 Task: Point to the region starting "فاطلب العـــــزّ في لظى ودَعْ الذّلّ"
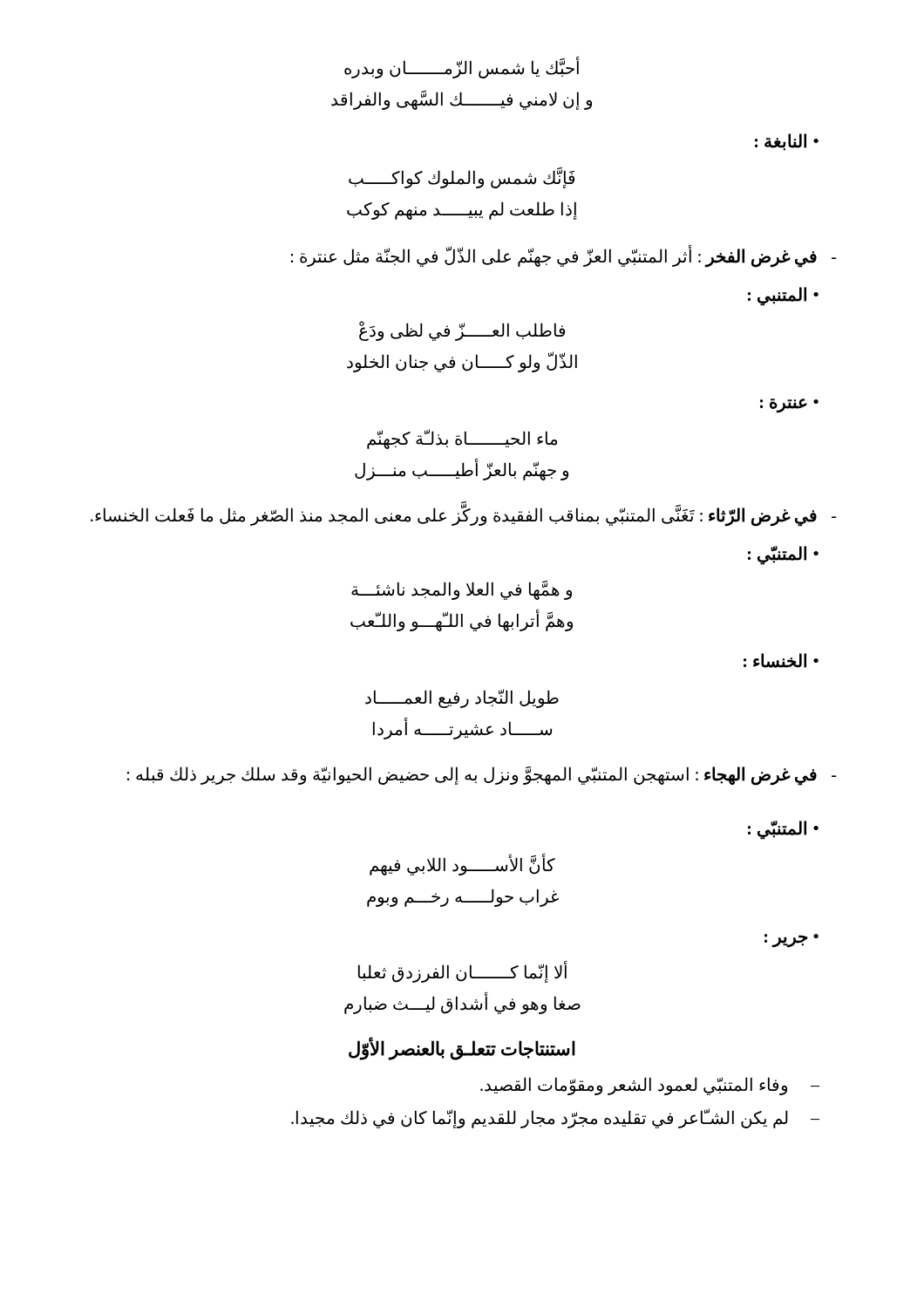coord(462,346)
